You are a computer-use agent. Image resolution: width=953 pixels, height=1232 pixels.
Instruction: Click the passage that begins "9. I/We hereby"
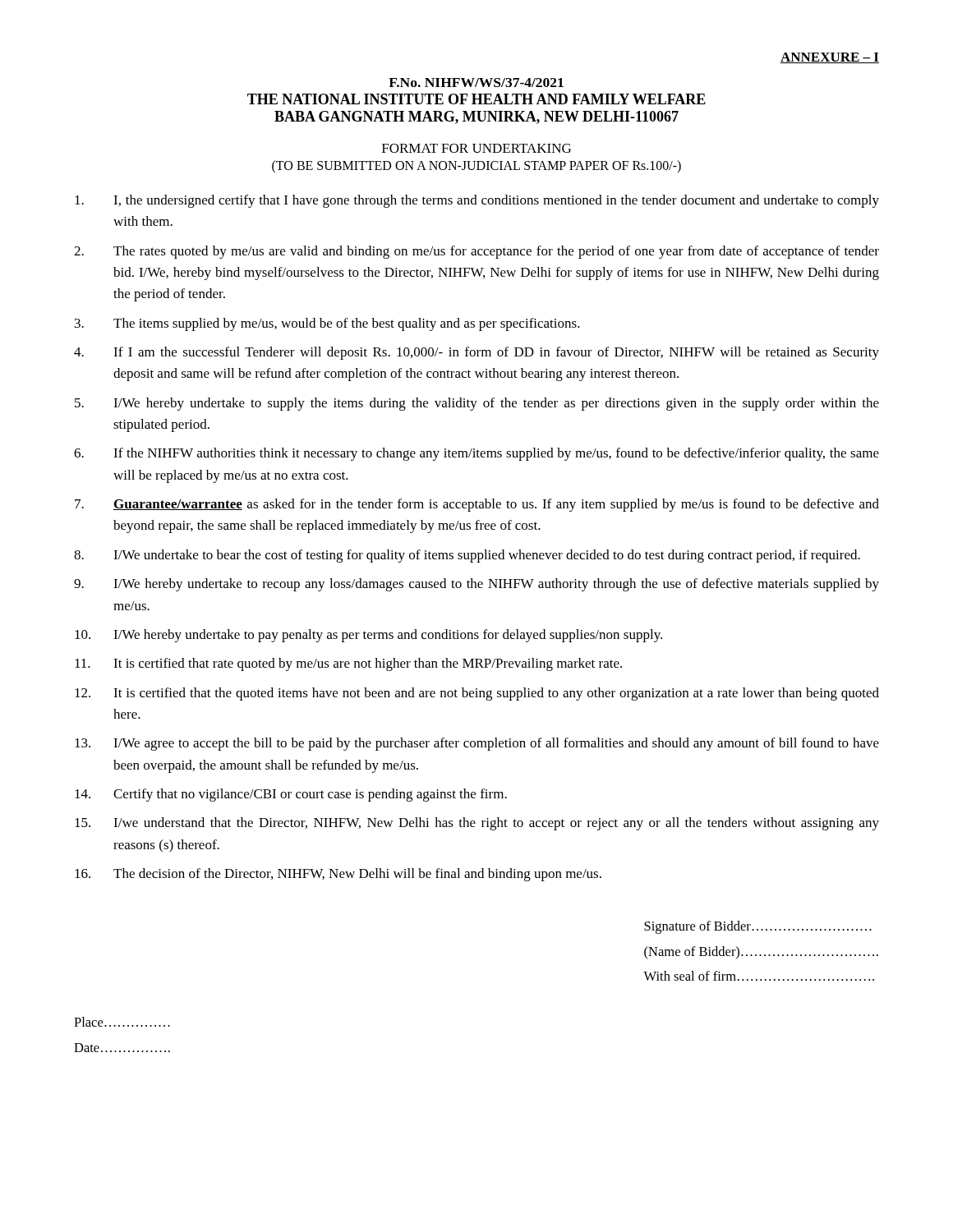click(476, 595)
